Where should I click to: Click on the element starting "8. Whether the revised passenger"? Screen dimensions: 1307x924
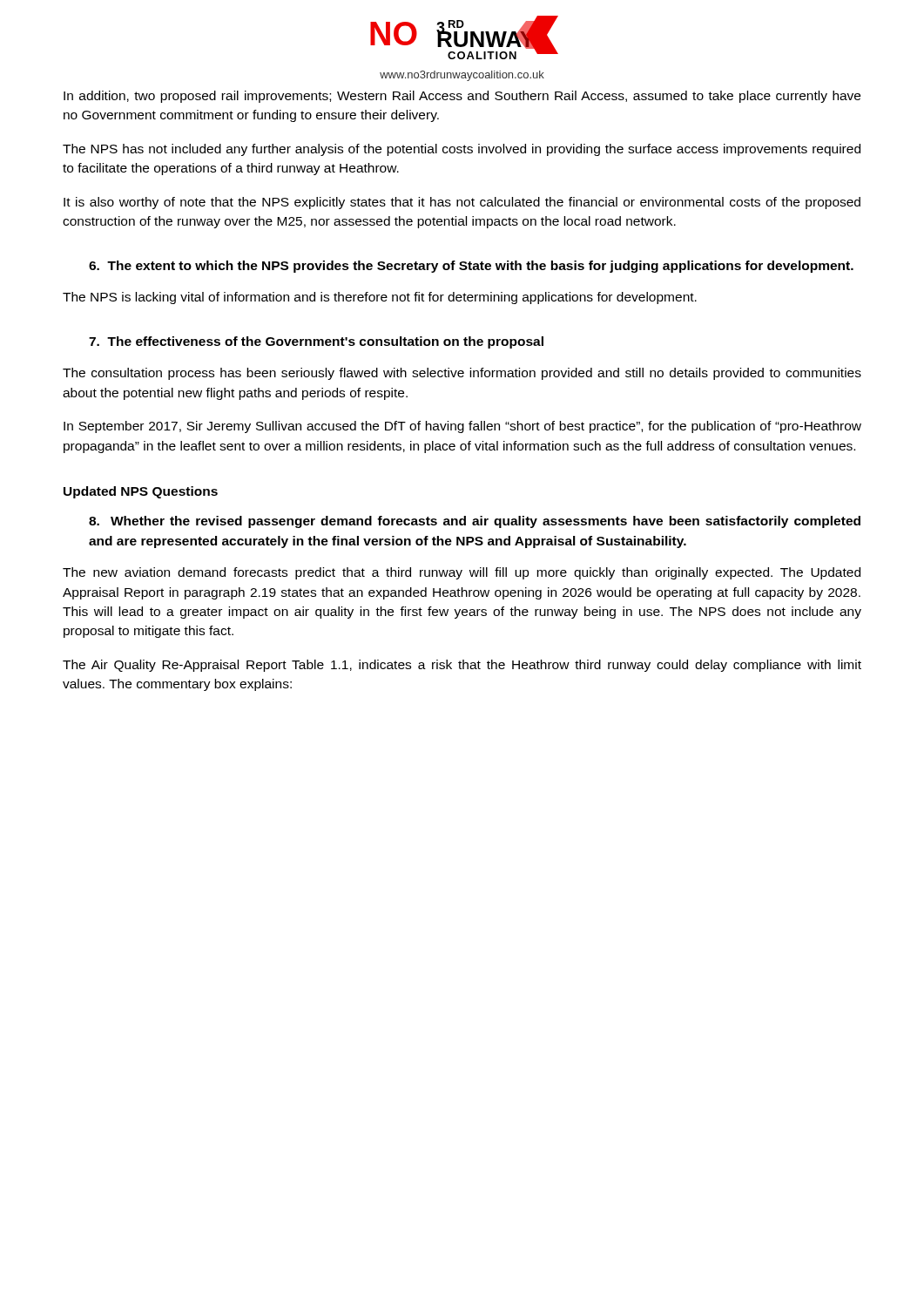click(475, 531)
